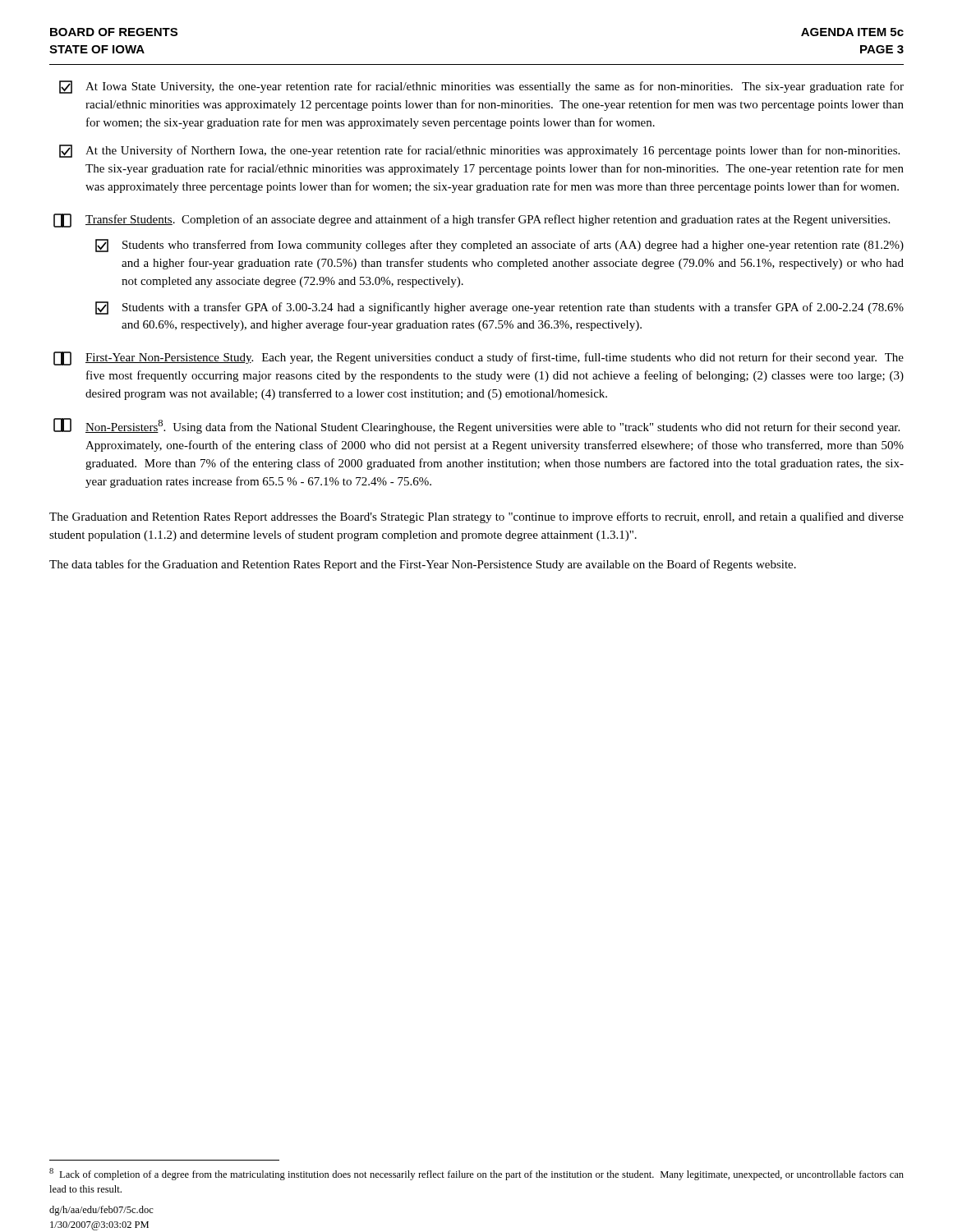Screen dimensions: 1232x953
Task: Navigate to the passage starting "Transfer Students. Completion of an"
Action: (x=472, y=220)
